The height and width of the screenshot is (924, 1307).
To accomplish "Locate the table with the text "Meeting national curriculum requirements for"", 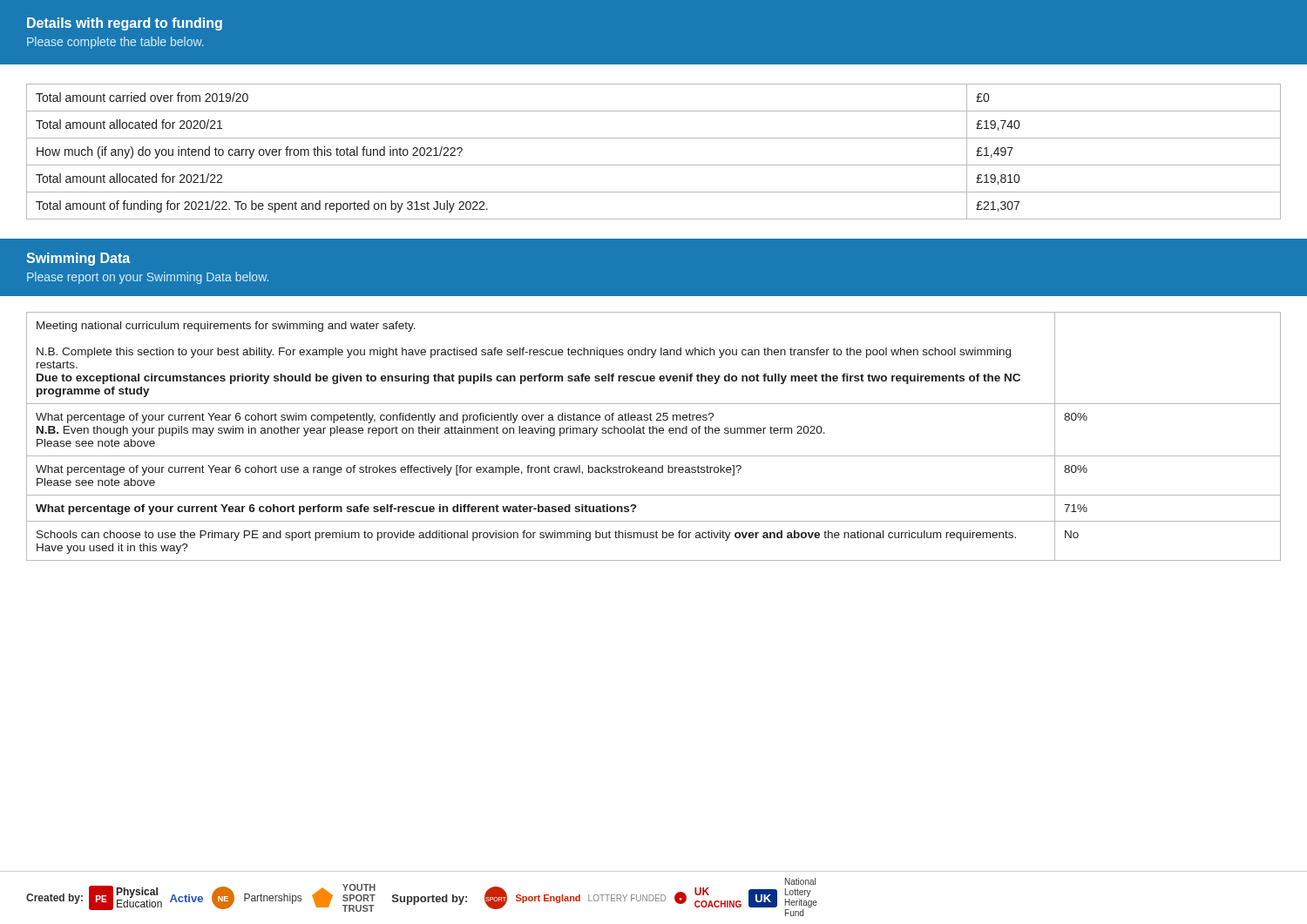I will 654,434.
